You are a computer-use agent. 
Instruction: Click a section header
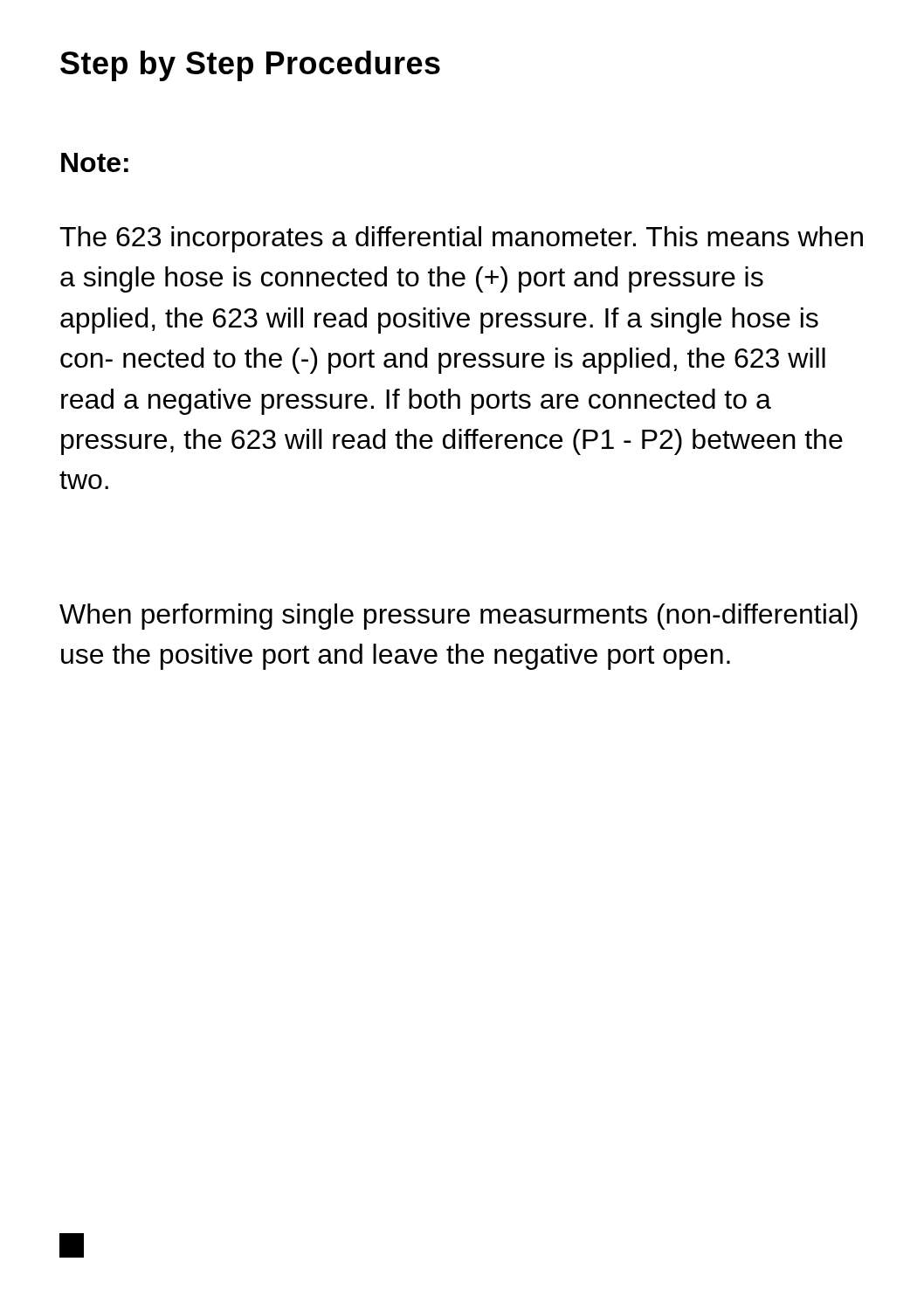pos(95,163)
